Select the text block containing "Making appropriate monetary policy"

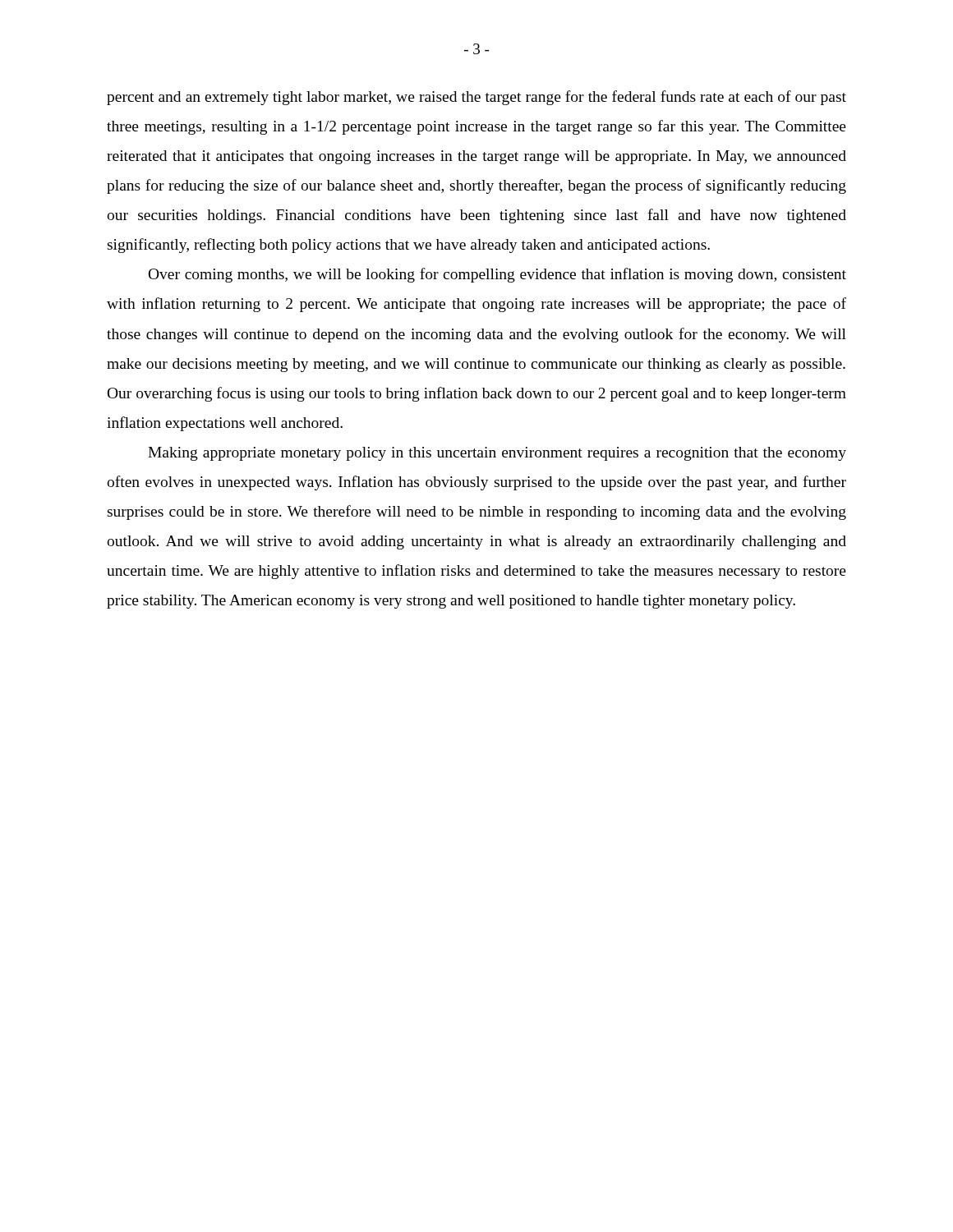(476, 526)
